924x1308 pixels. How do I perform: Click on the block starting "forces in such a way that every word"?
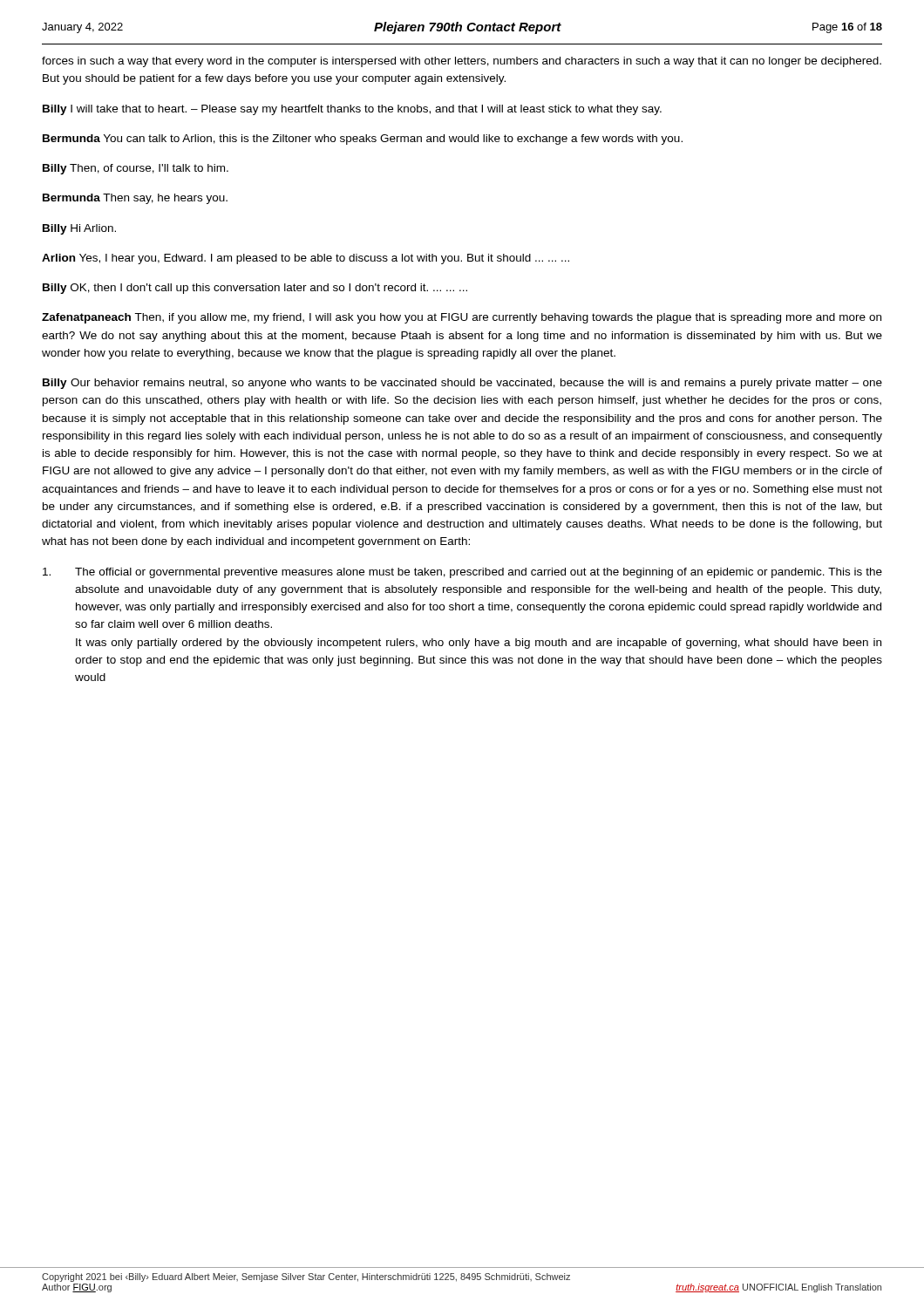(x=462, y=69)
